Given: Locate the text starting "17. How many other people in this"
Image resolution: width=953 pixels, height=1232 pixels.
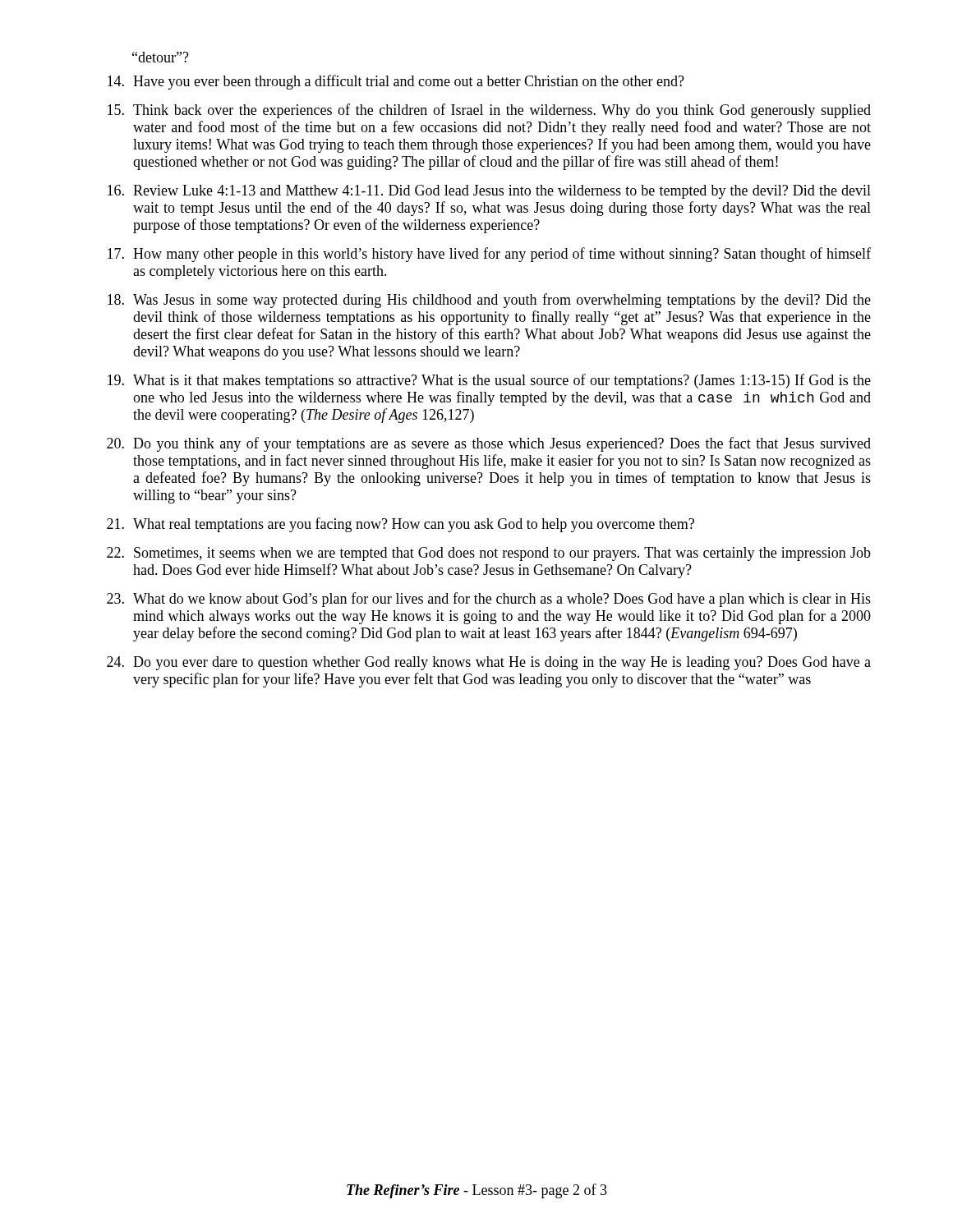Looking at the screenshot, I should coord(476,263).
